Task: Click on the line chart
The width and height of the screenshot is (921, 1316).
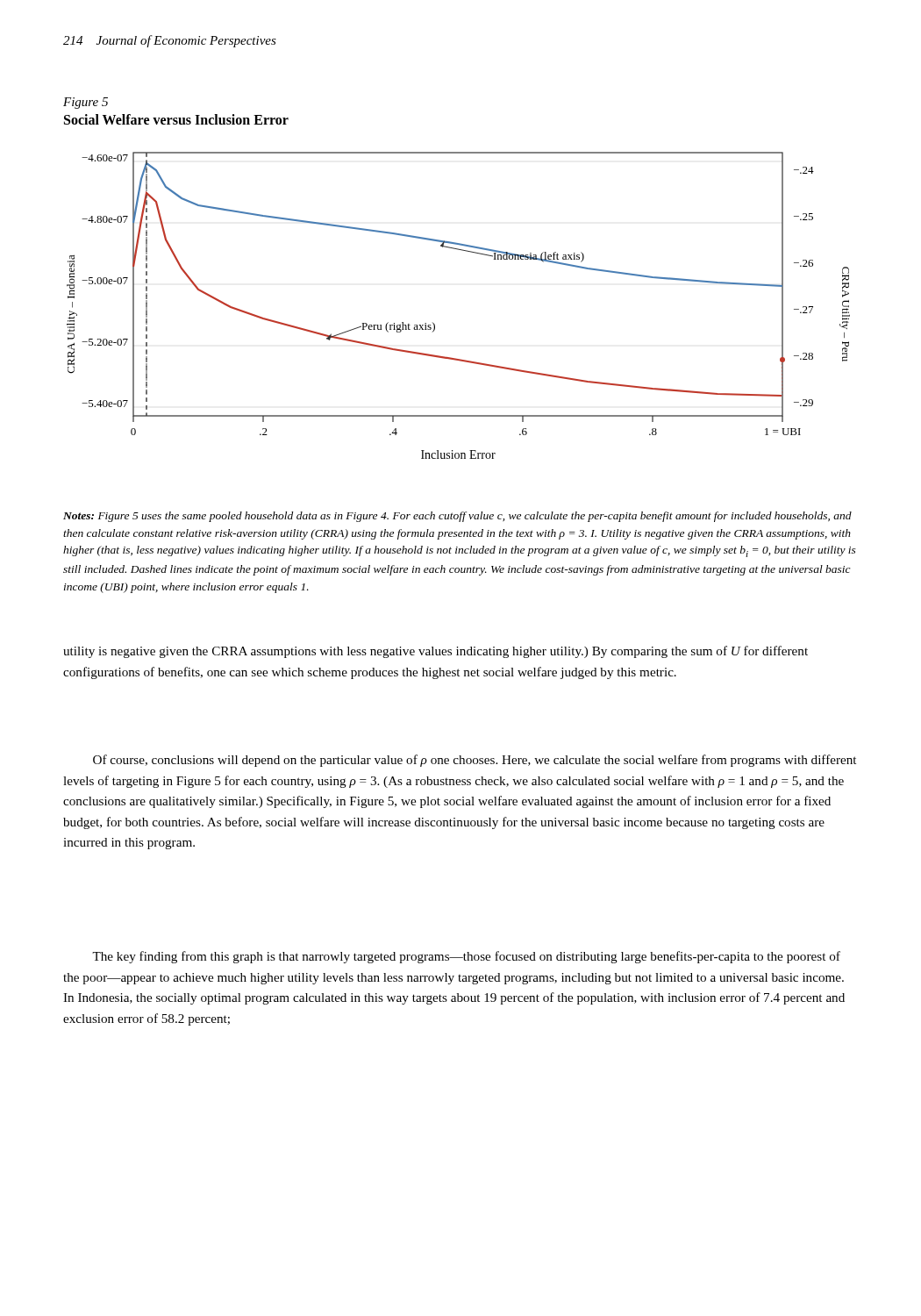Action: [x=460, y=318]
